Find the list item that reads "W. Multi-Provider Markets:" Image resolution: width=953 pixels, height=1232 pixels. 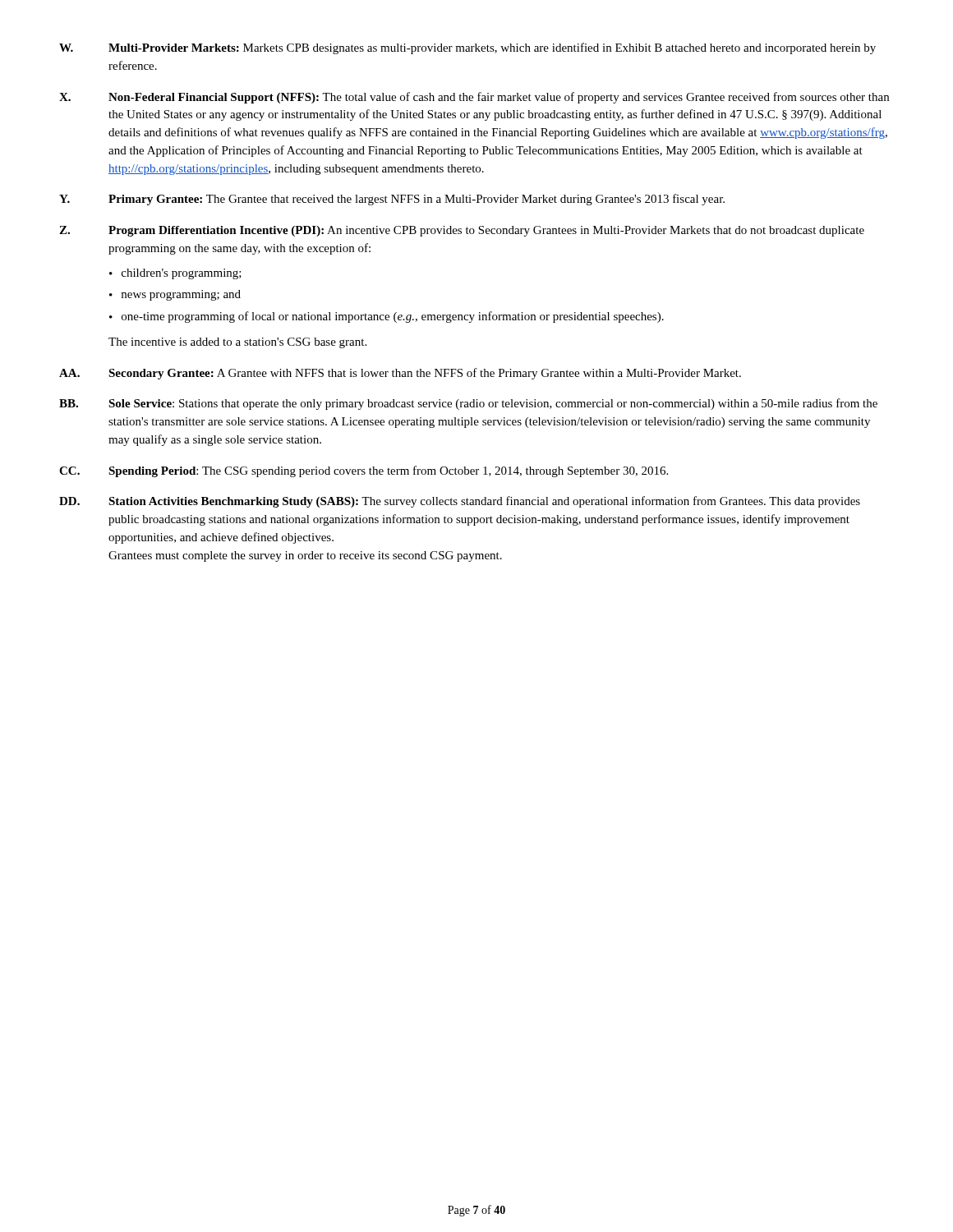[x=476, y=57]
